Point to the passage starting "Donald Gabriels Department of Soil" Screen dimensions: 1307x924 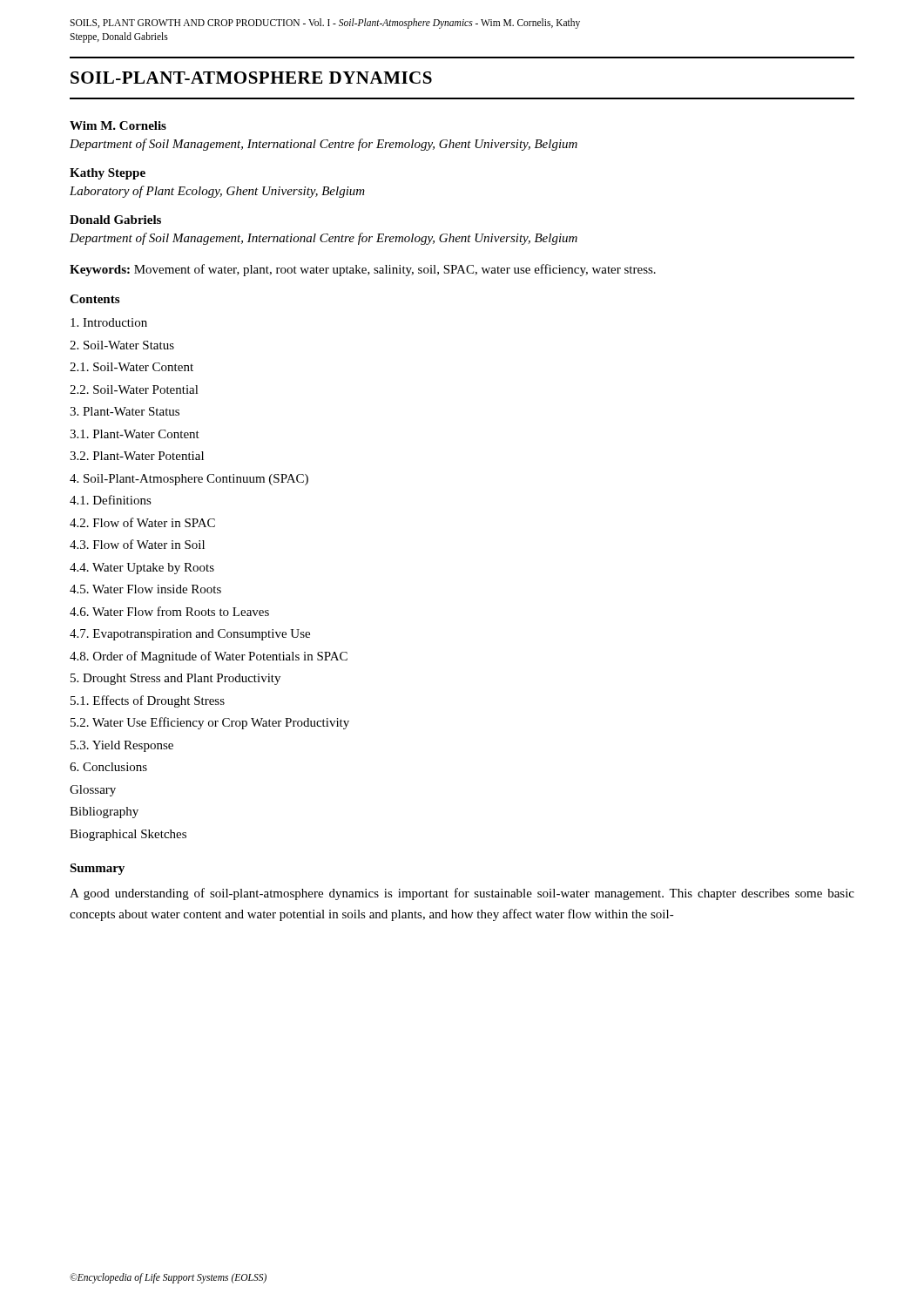462,230
